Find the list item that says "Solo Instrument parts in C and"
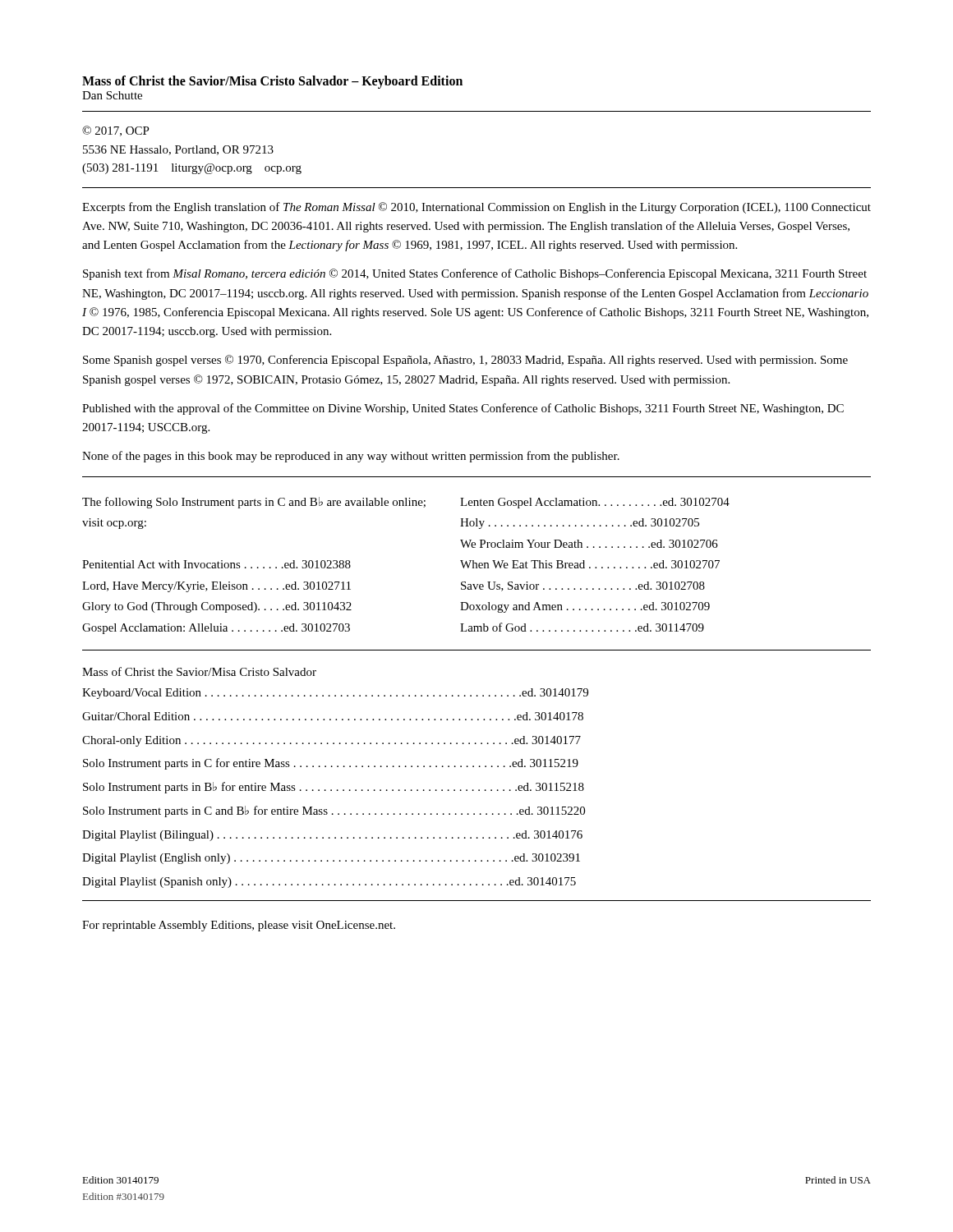This screenshot has width=953, height=1232. 334,810
